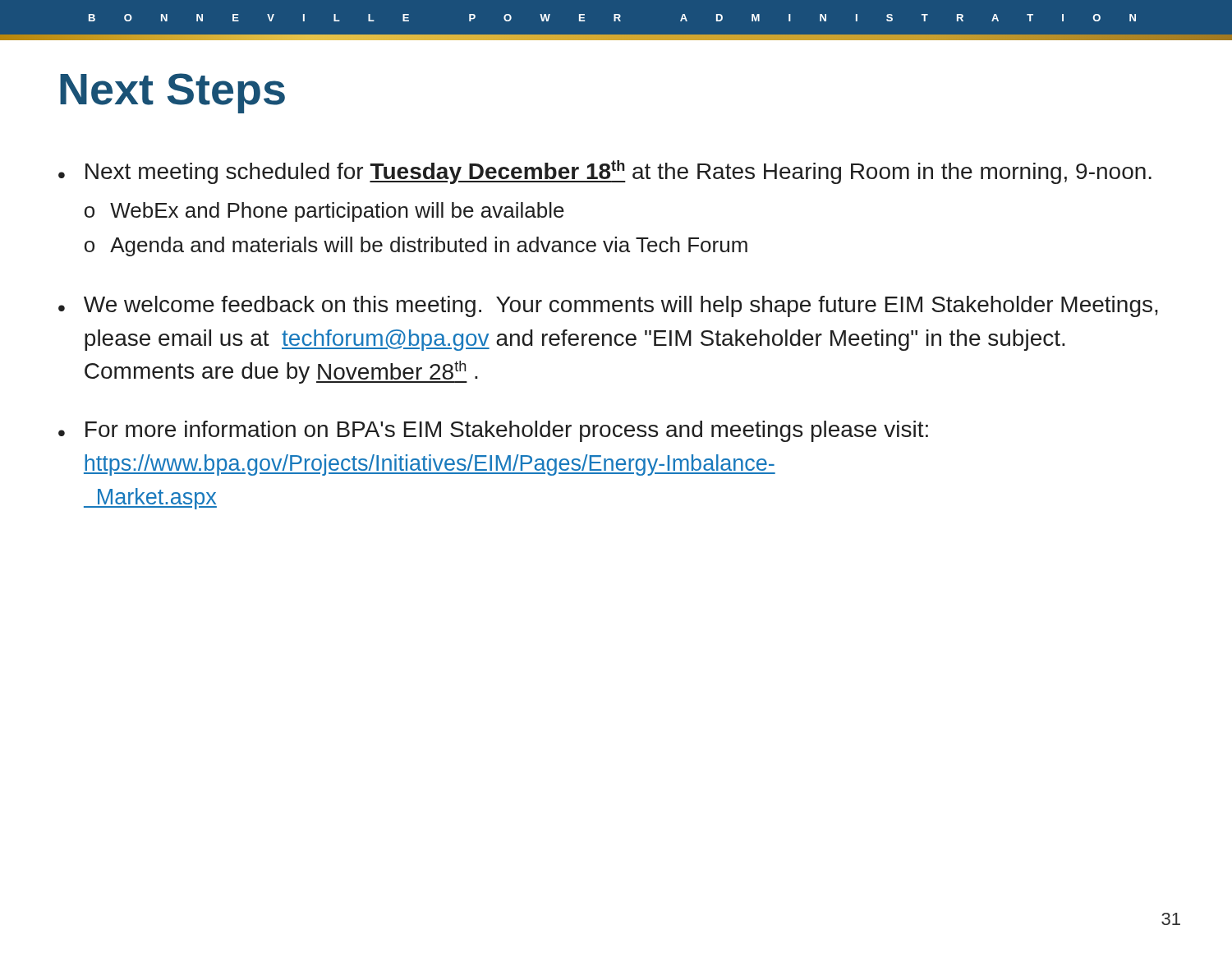Point to "Next Steps"

172,89
